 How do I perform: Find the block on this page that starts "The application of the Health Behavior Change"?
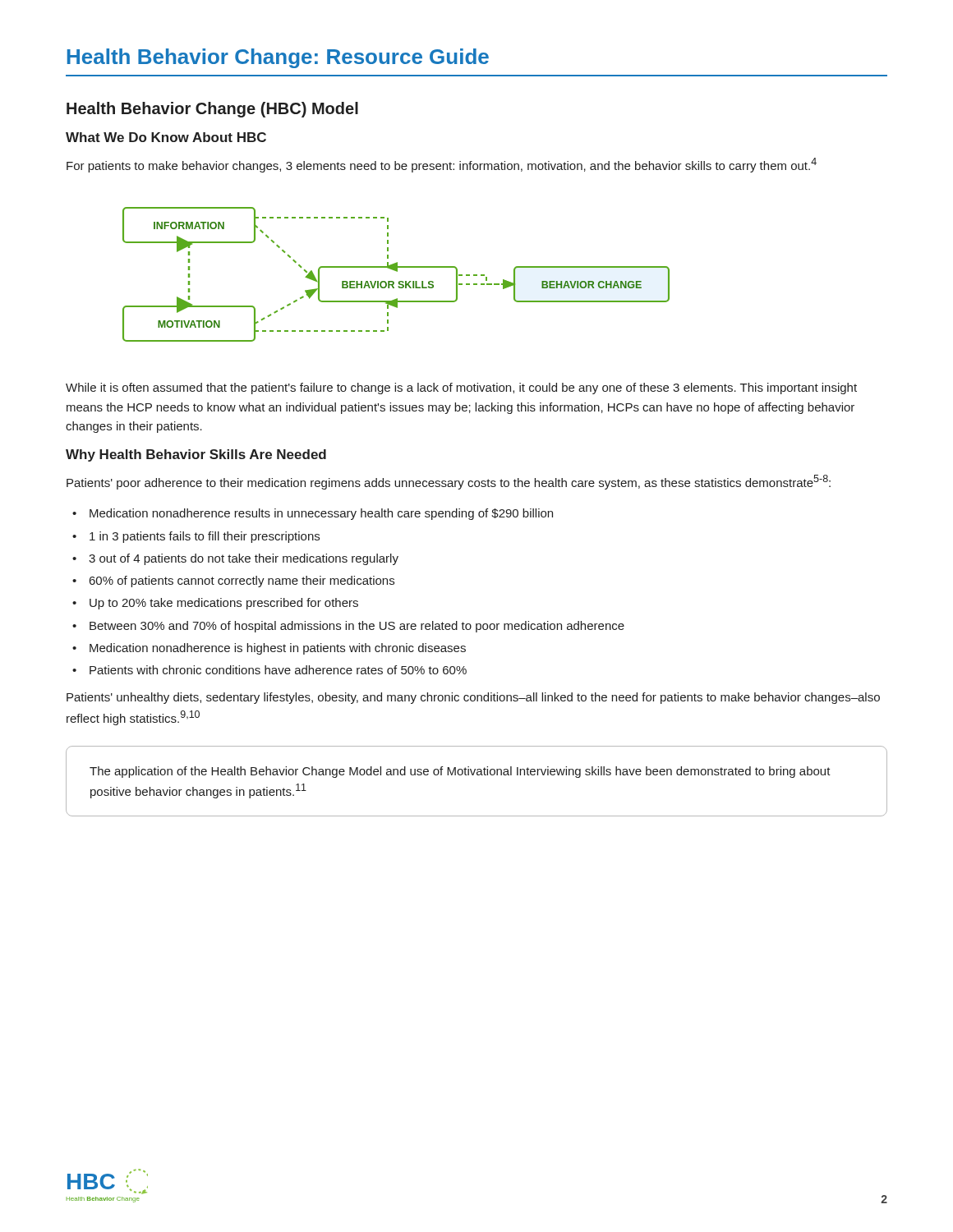click(476, 781)
